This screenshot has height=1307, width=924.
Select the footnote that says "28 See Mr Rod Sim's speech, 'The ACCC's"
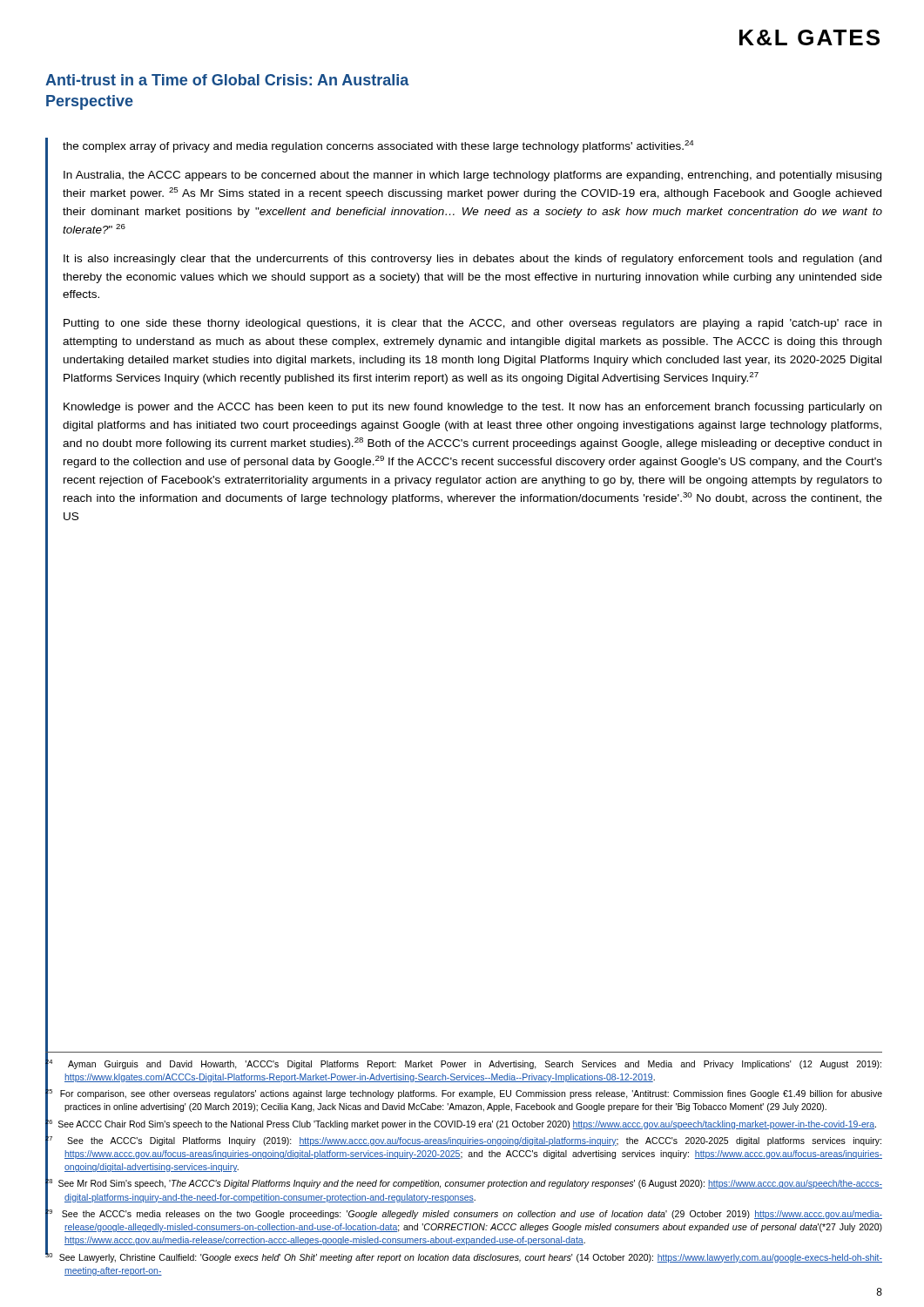(x=464, y=1190)
